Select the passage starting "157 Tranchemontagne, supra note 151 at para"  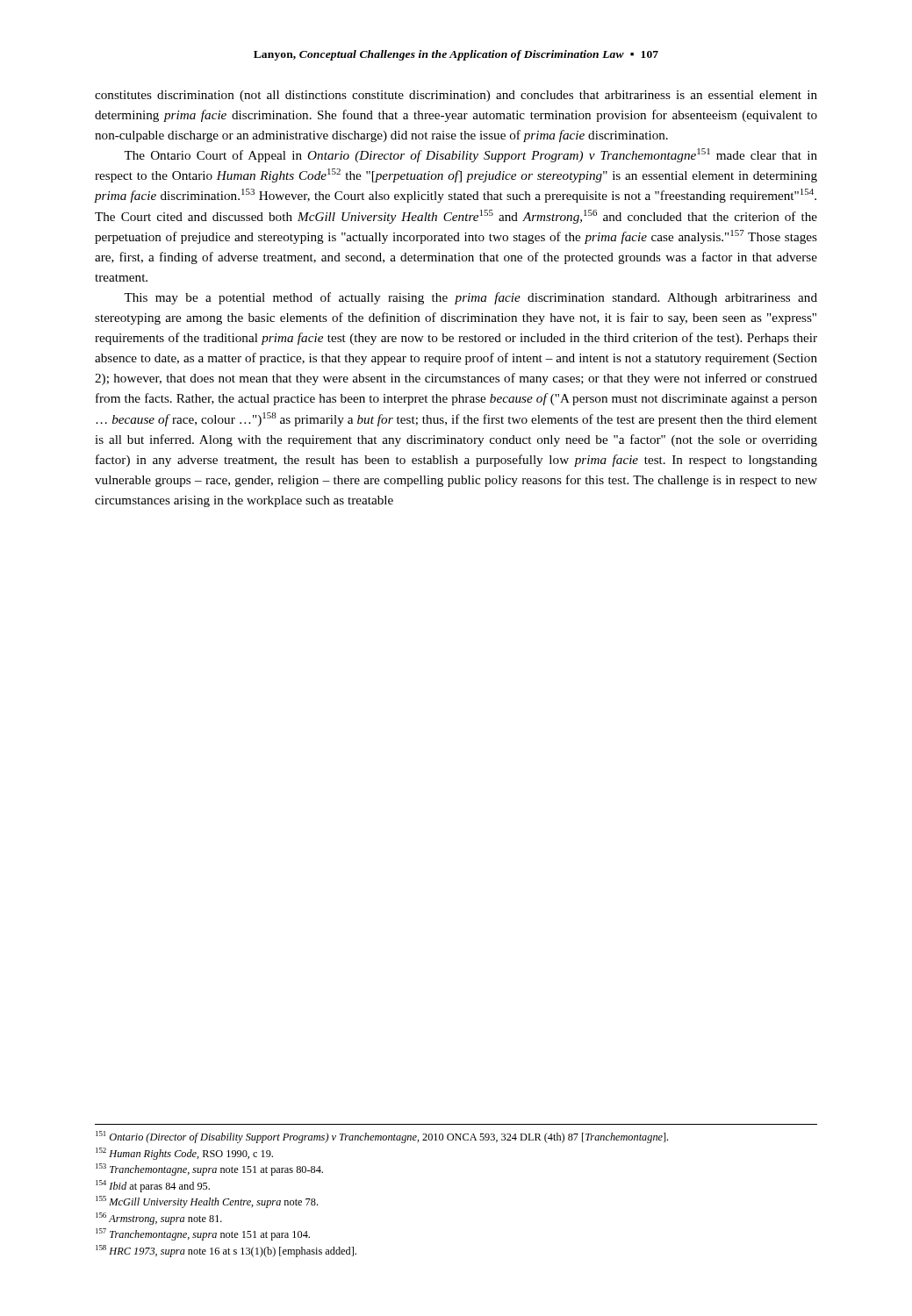click(x=203, y=1234)
